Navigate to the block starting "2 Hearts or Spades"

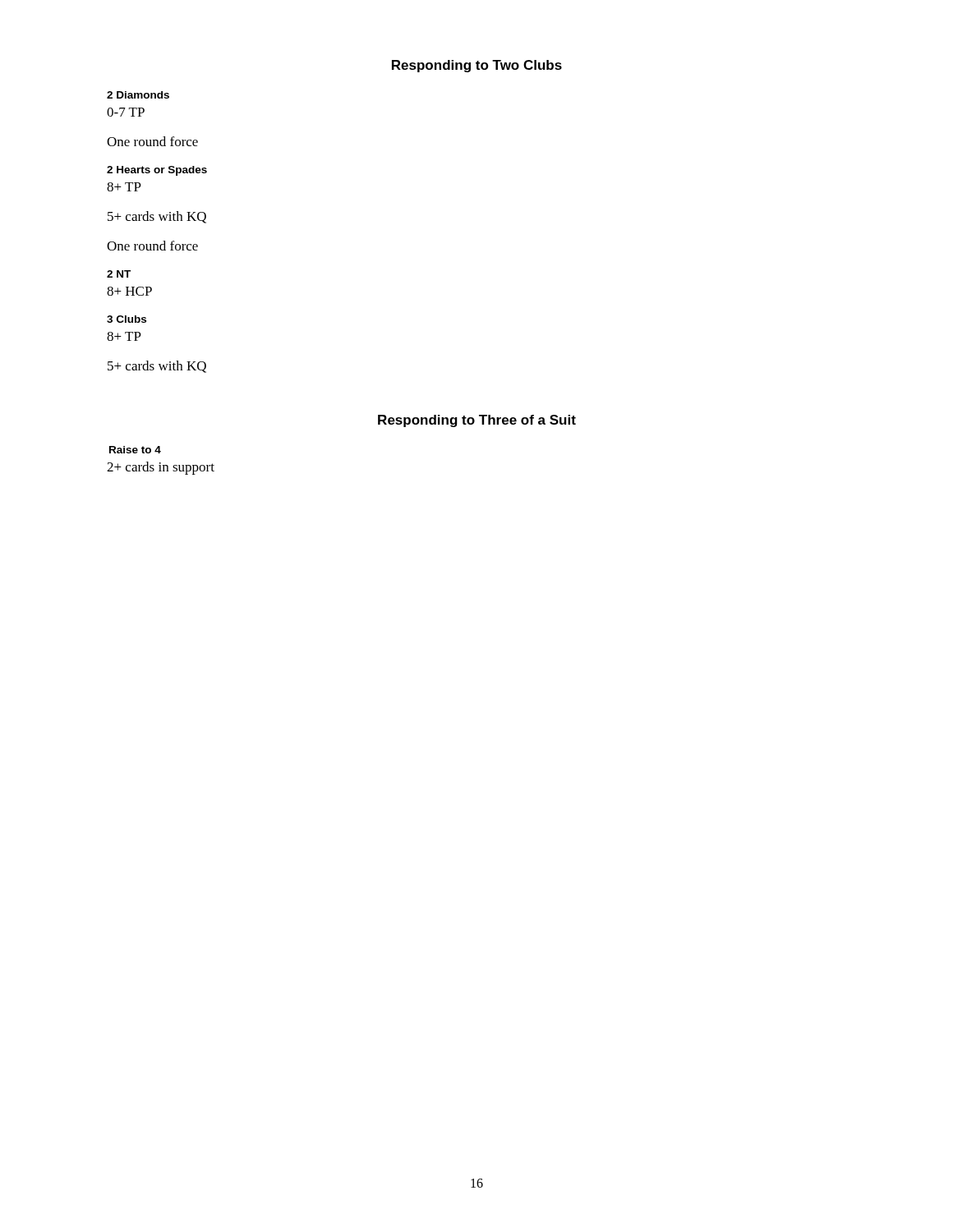157,170
